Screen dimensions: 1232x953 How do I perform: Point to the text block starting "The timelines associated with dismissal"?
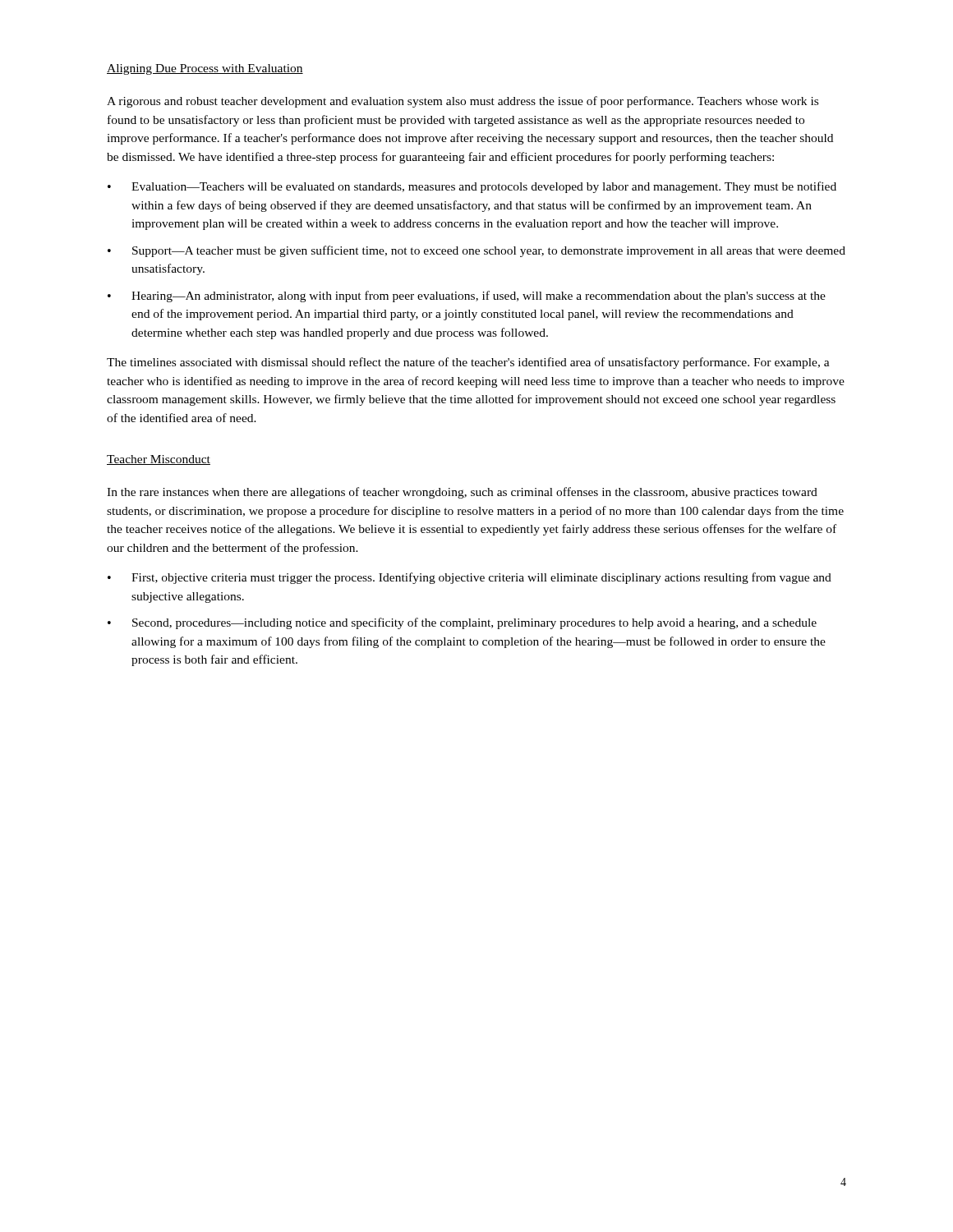(x=476, y=390)
